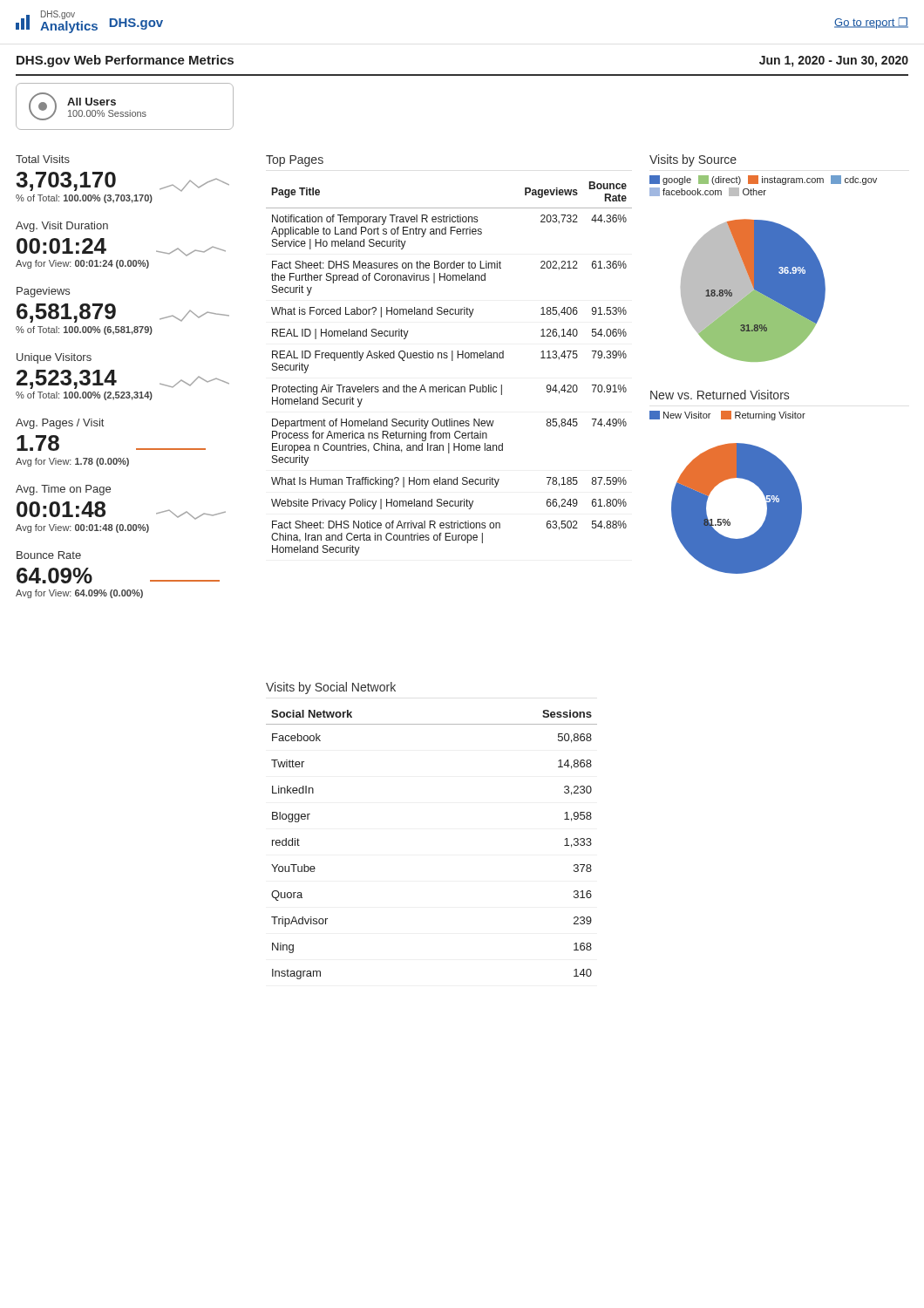Screen dimensions: 1308x924
Task: Find the text with the text "2,523,314 % of Total: 100.00% (2,523,314)"
Action: point(122,383)
